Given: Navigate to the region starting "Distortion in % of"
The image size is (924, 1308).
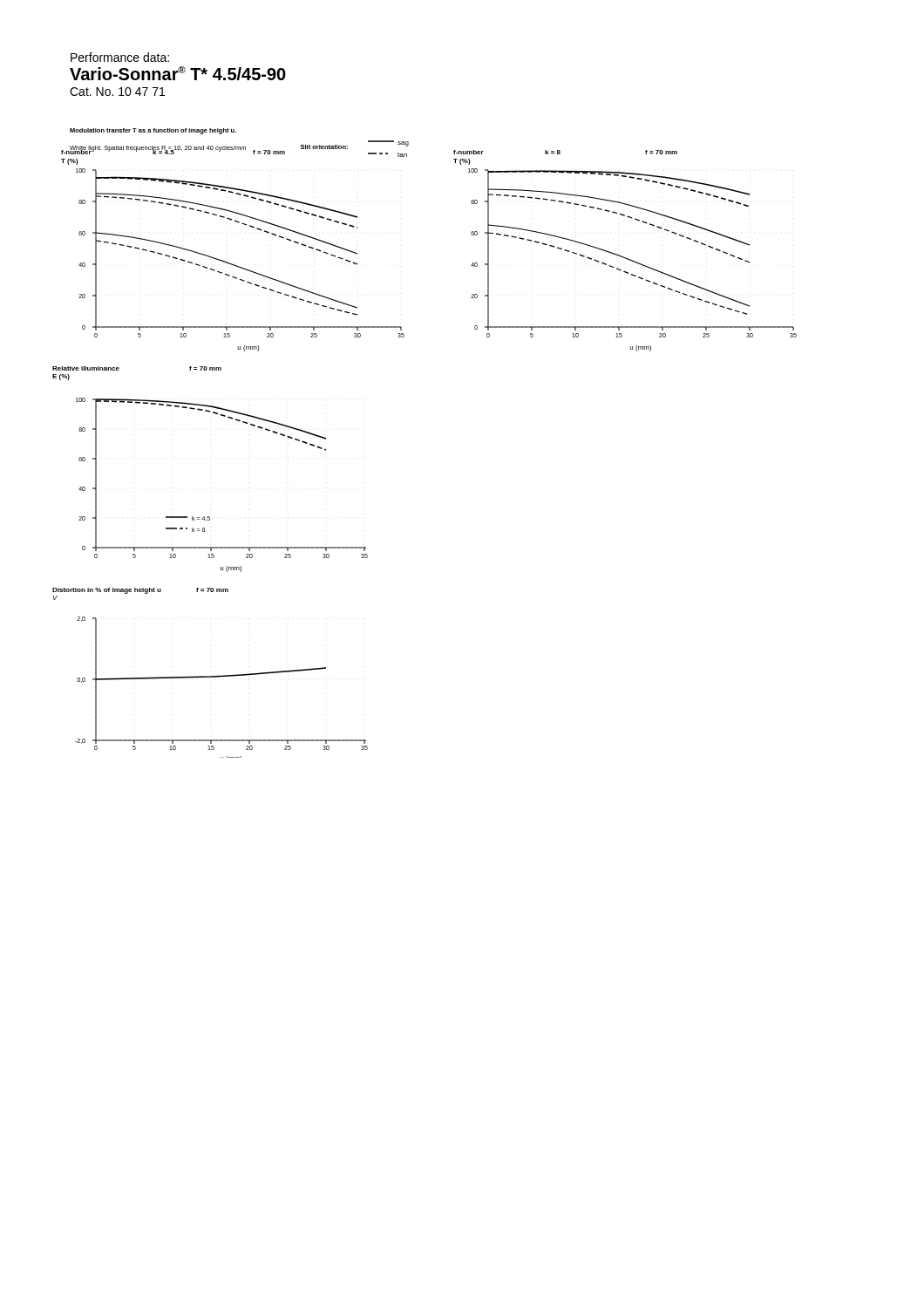Looking at the screenshot, I should point(140,594).
